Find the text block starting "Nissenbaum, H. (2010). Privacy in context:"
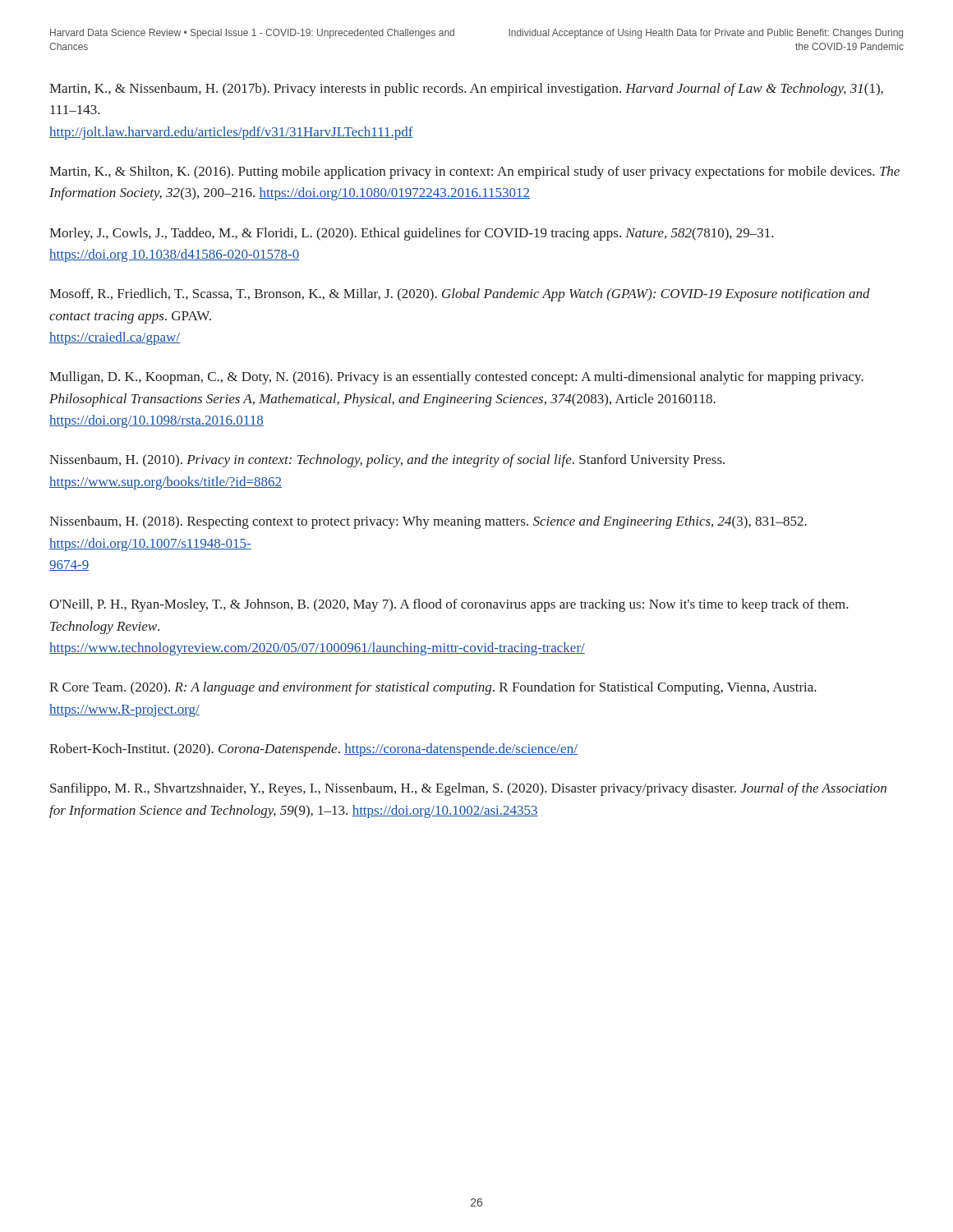Viewport: 953px width, 1232px height. click(x=387, y=471)
